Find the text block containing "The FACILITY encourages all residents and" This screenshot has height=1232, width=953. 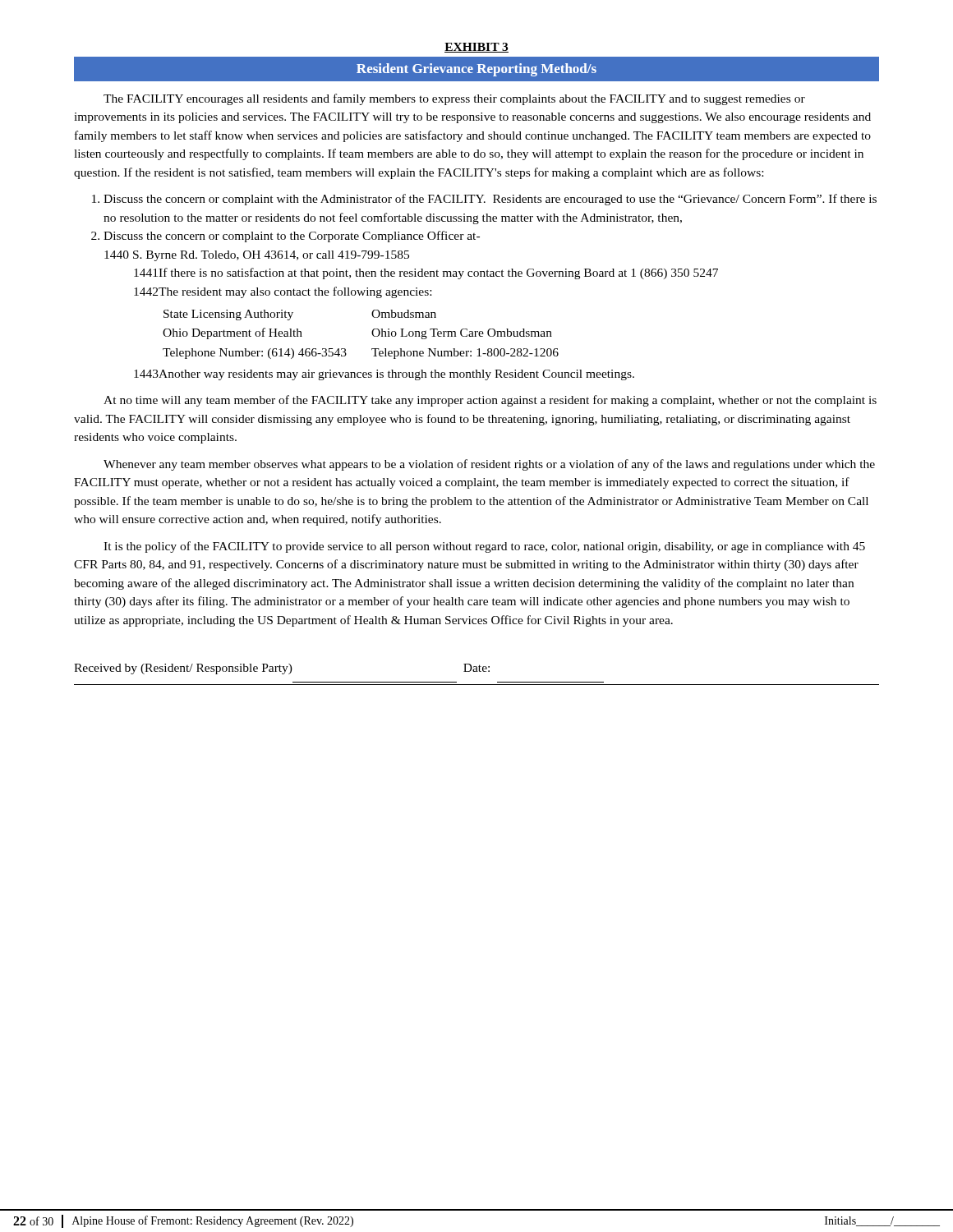pos(472,135)
